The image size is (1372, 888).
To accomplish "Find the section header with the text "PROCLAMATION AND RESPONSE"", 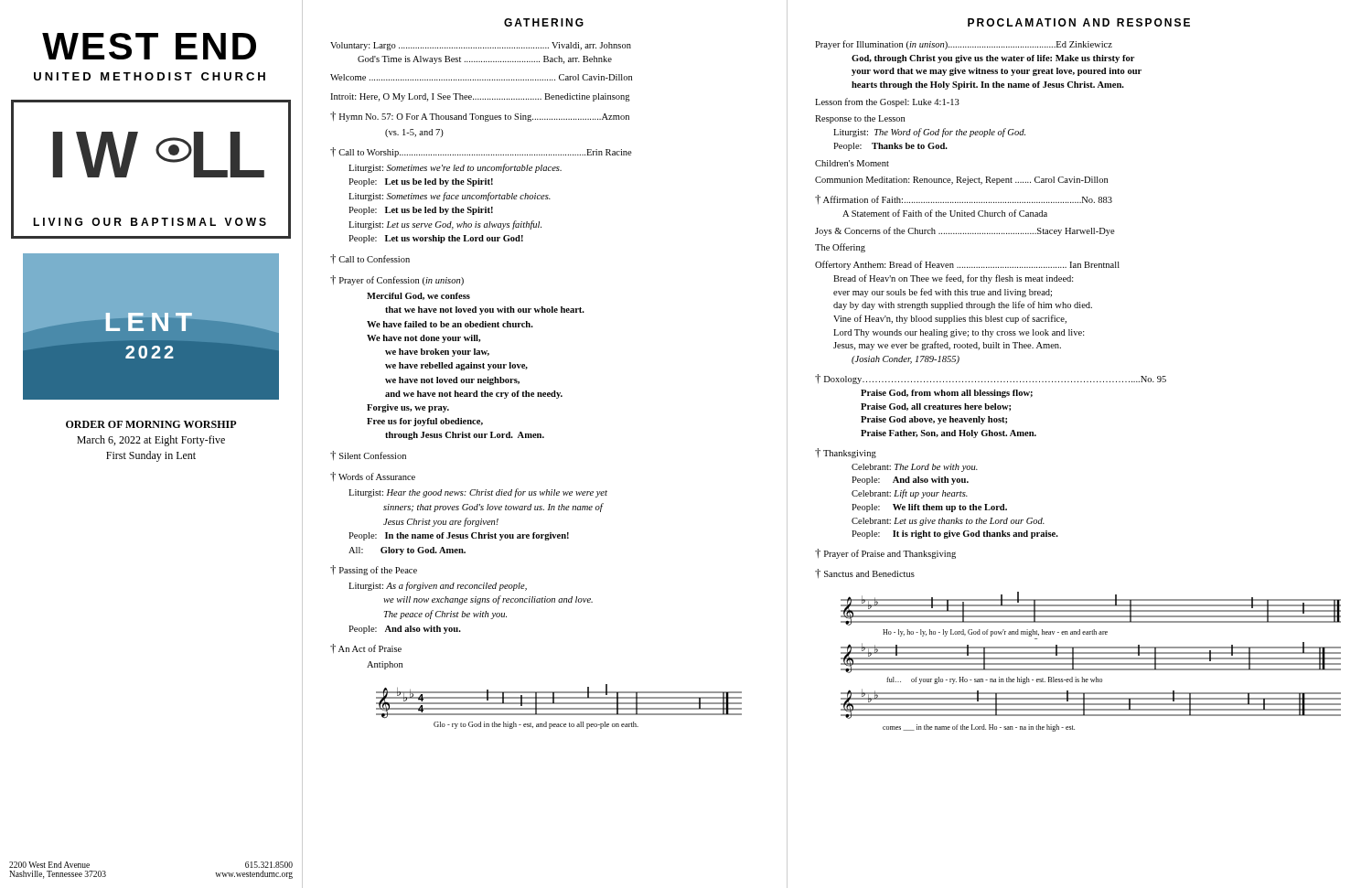I will point(1080,23).
